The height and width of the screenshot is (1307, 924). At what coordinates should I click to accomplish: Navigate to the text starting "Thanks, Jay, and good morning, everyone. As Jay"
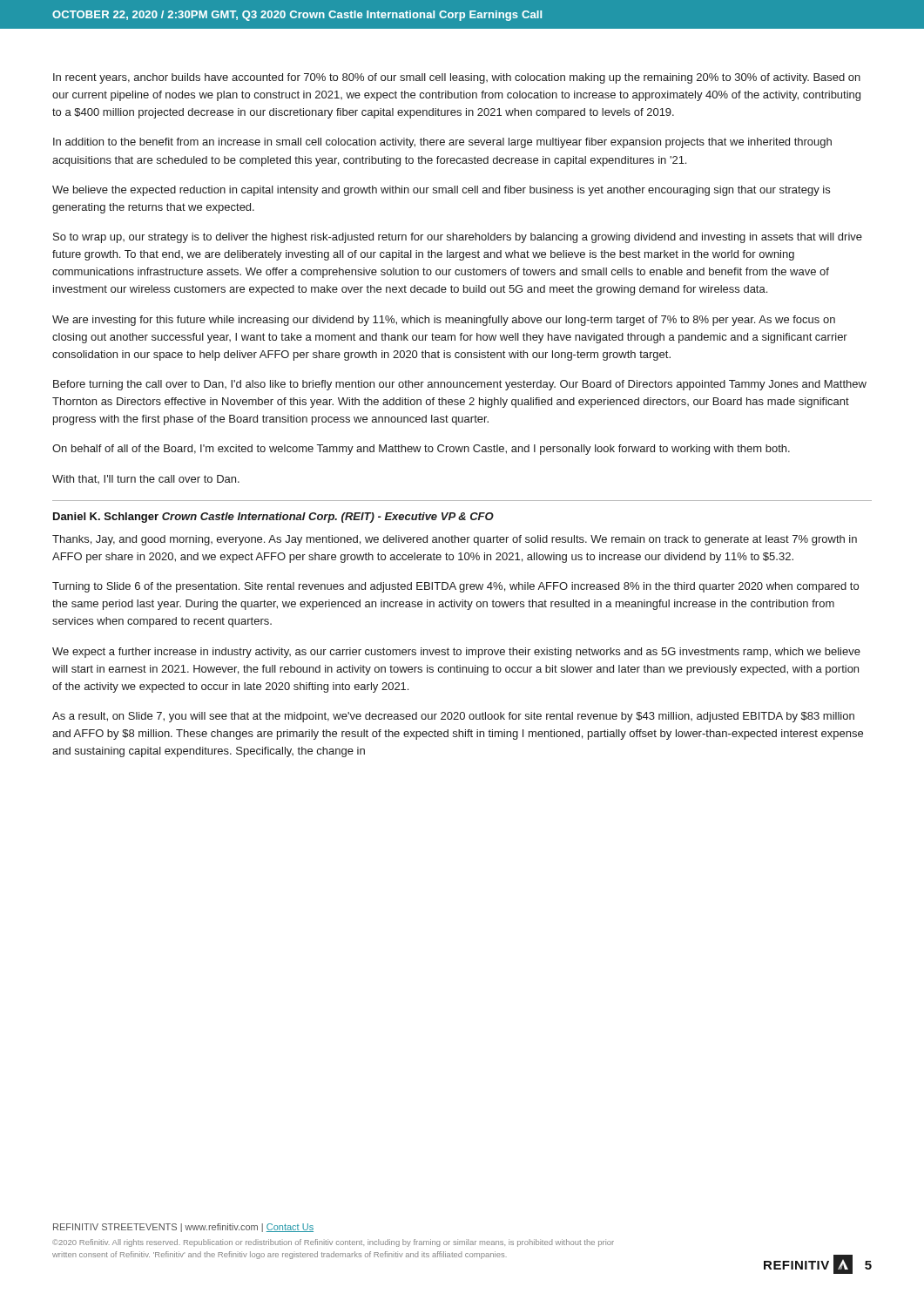(x=455, y=548)
